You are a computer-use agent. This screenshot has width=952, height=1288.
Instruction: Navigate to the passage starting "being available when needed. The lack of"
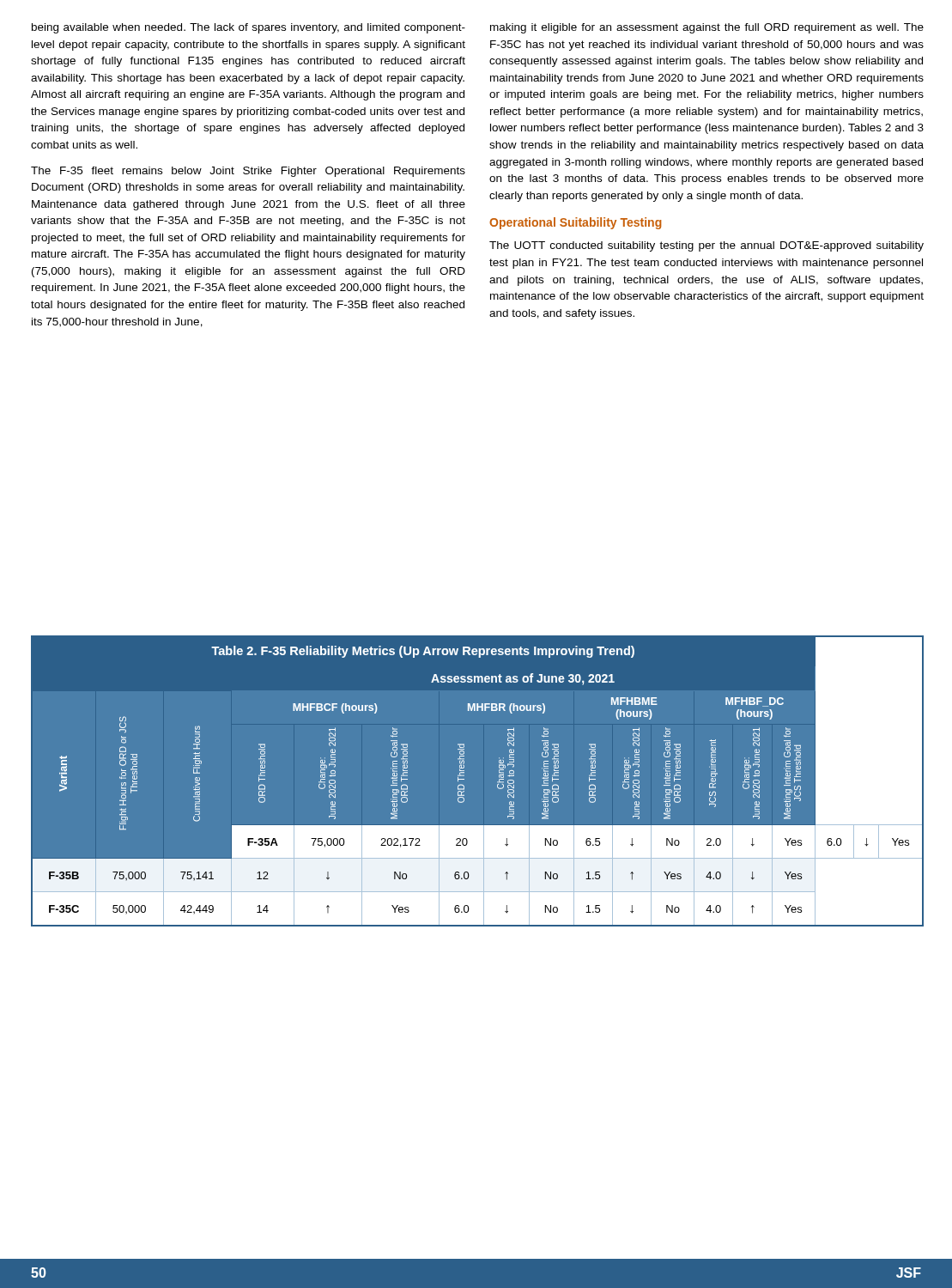(248, 174)
